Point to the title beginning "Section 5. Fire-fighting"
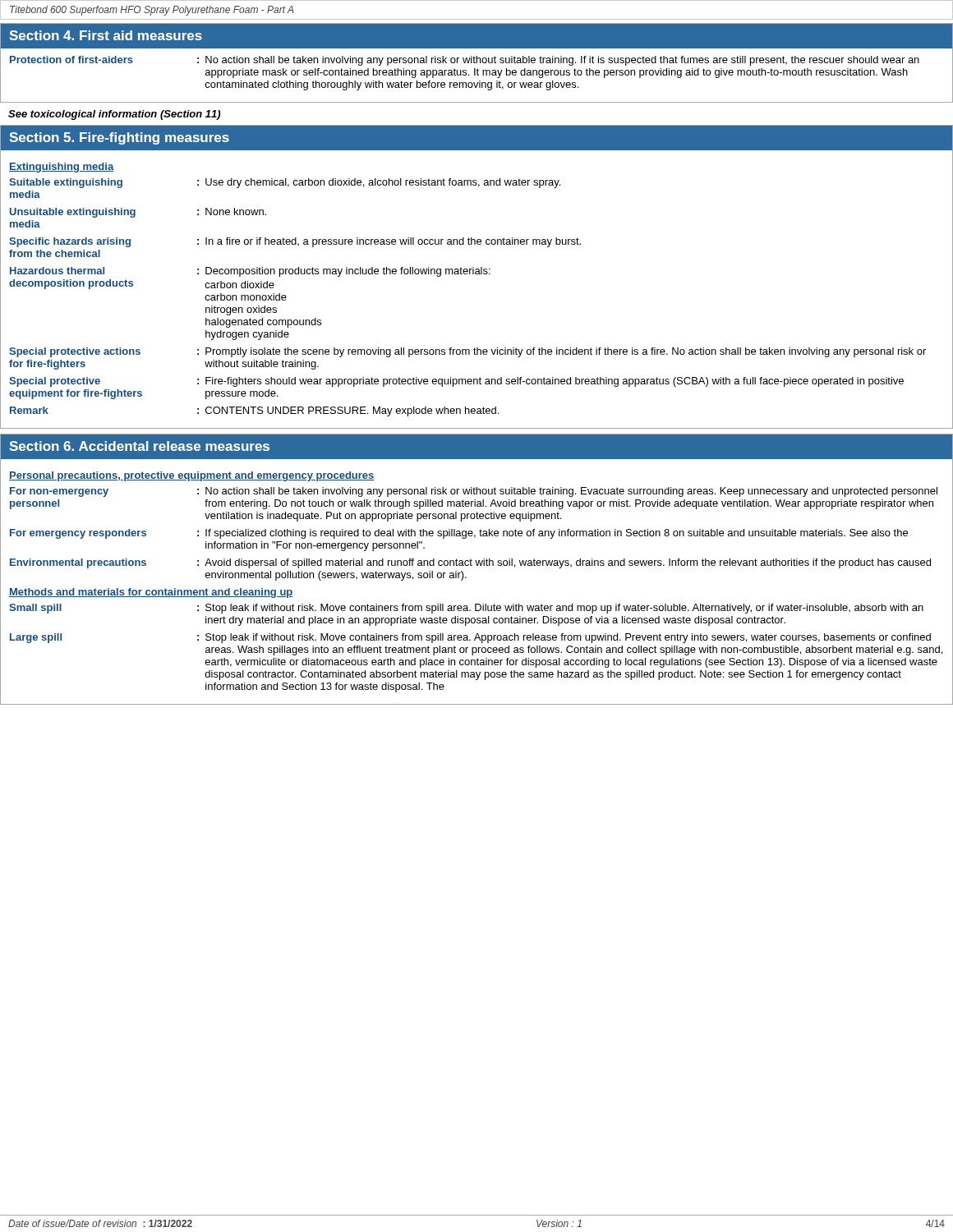Viewport: 953px width, 1232px height. coord(476,277)
